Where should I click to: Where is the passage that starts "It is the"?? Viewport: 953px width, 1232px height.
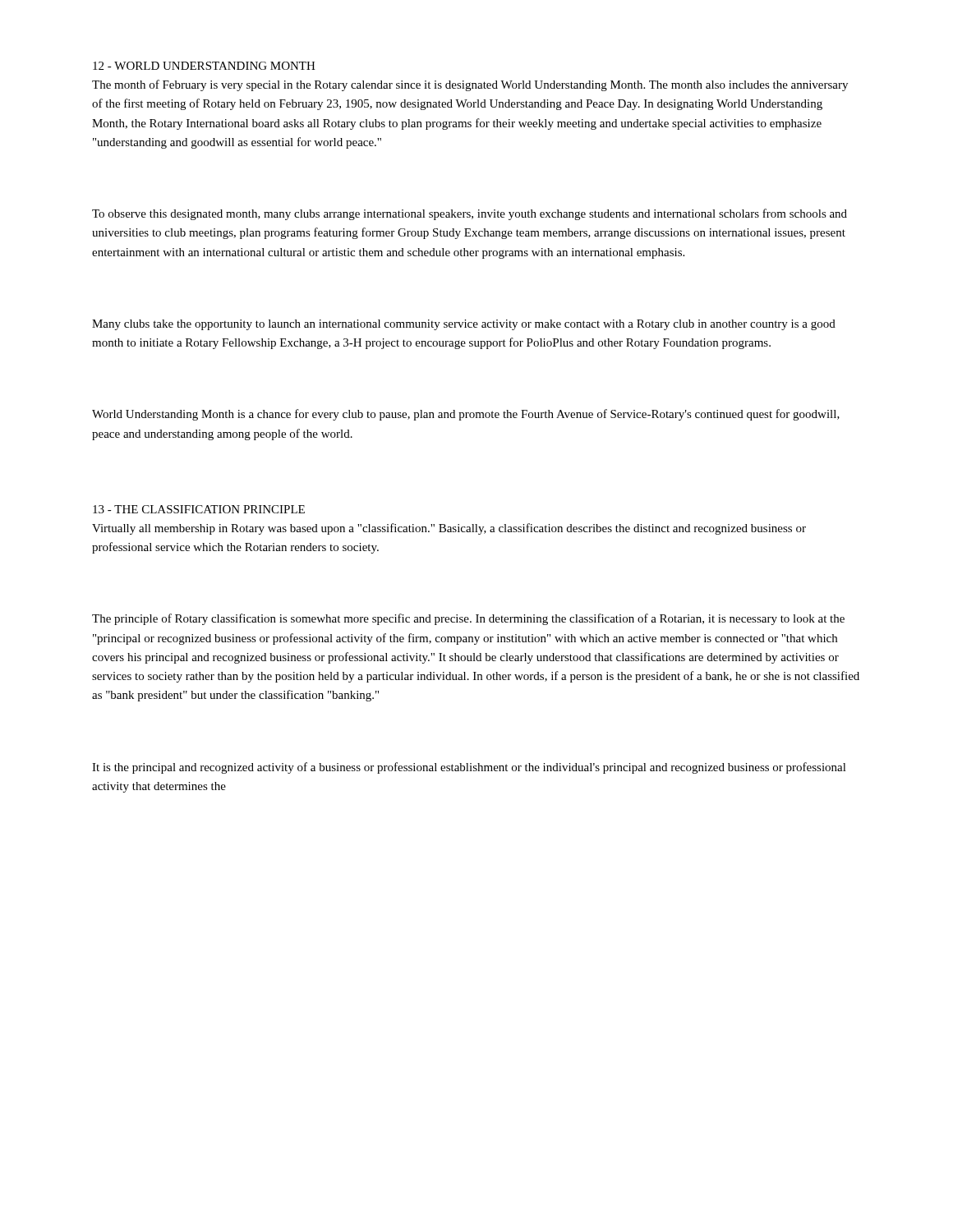[469, 776]
